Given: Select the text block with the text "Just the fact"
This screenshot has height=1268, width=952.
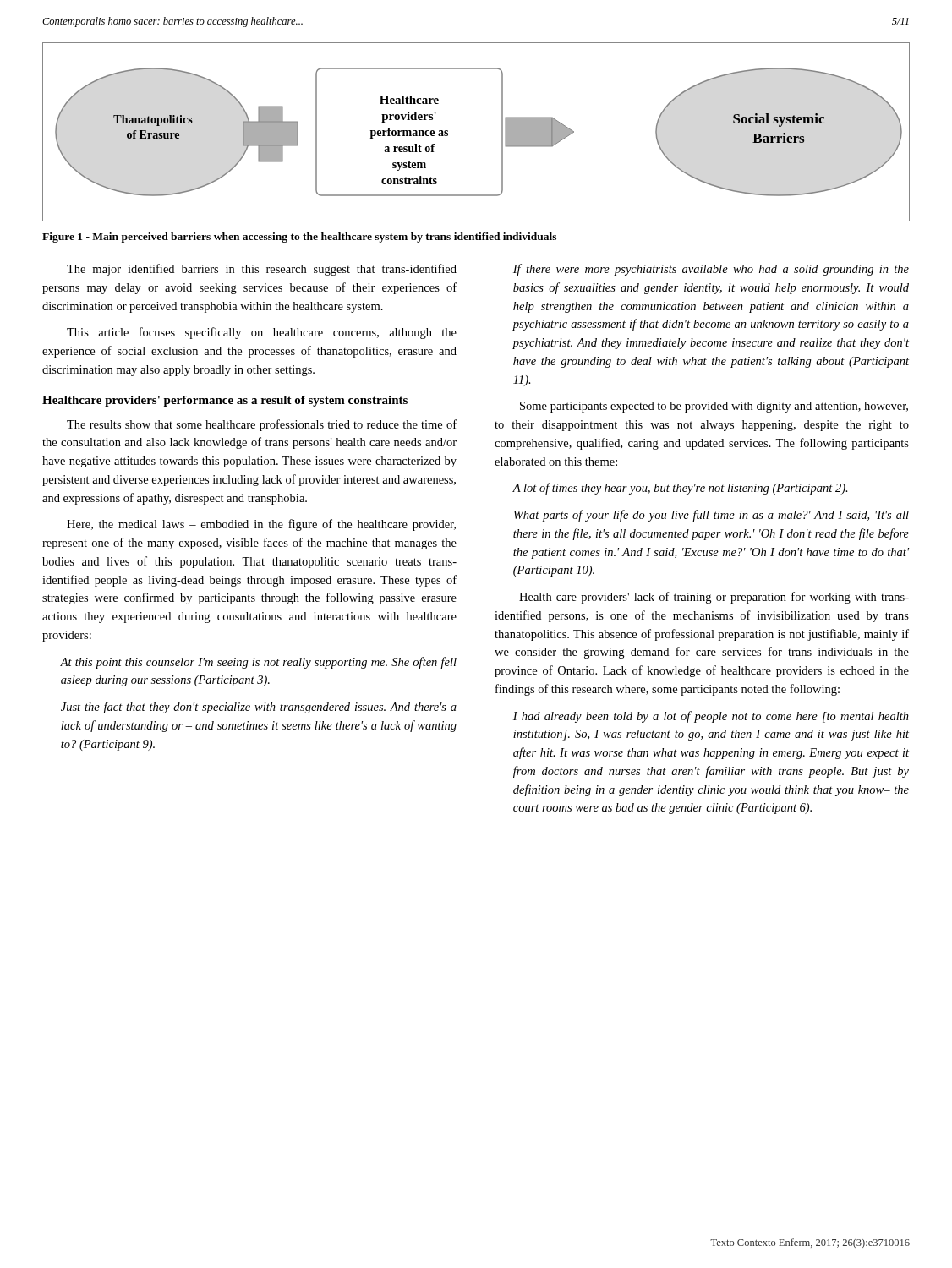Looking at the screenshot, I should (259, 725).
